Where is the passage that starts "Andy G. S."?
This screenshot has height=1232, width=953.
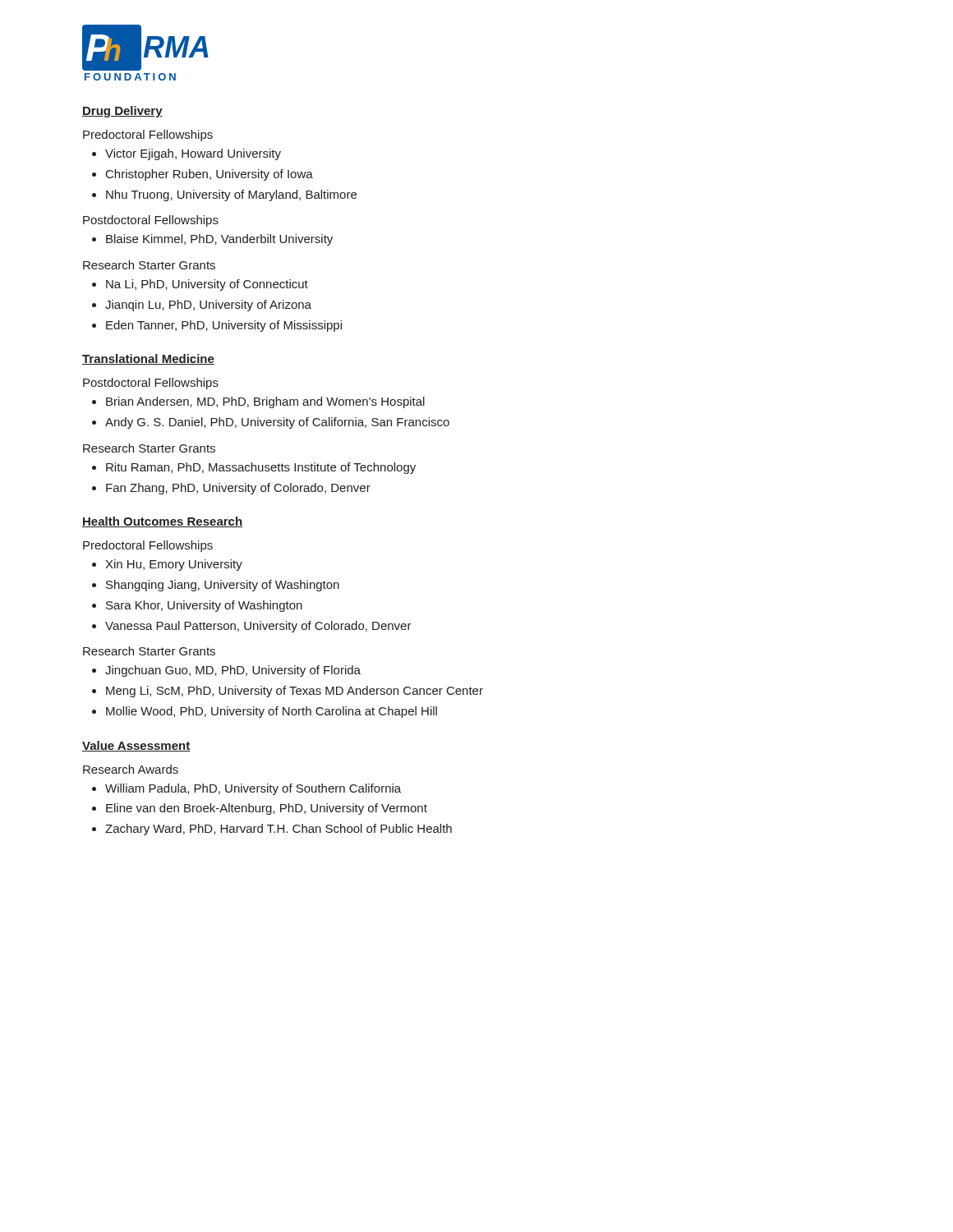click(x=277, y=422)
